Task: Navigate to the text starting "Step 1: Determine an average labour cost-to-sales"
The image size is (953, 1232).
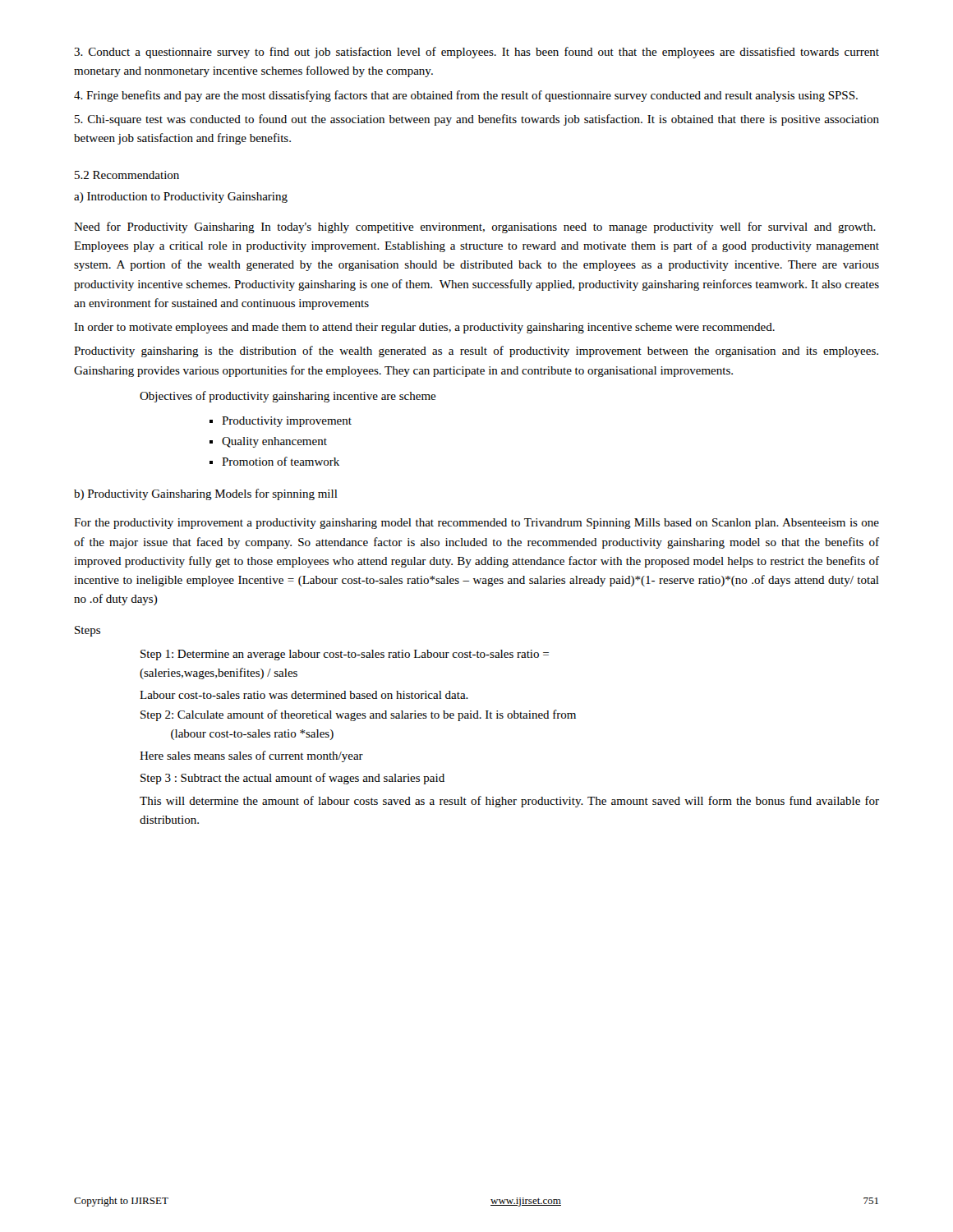Action: [x=345, y=663]
